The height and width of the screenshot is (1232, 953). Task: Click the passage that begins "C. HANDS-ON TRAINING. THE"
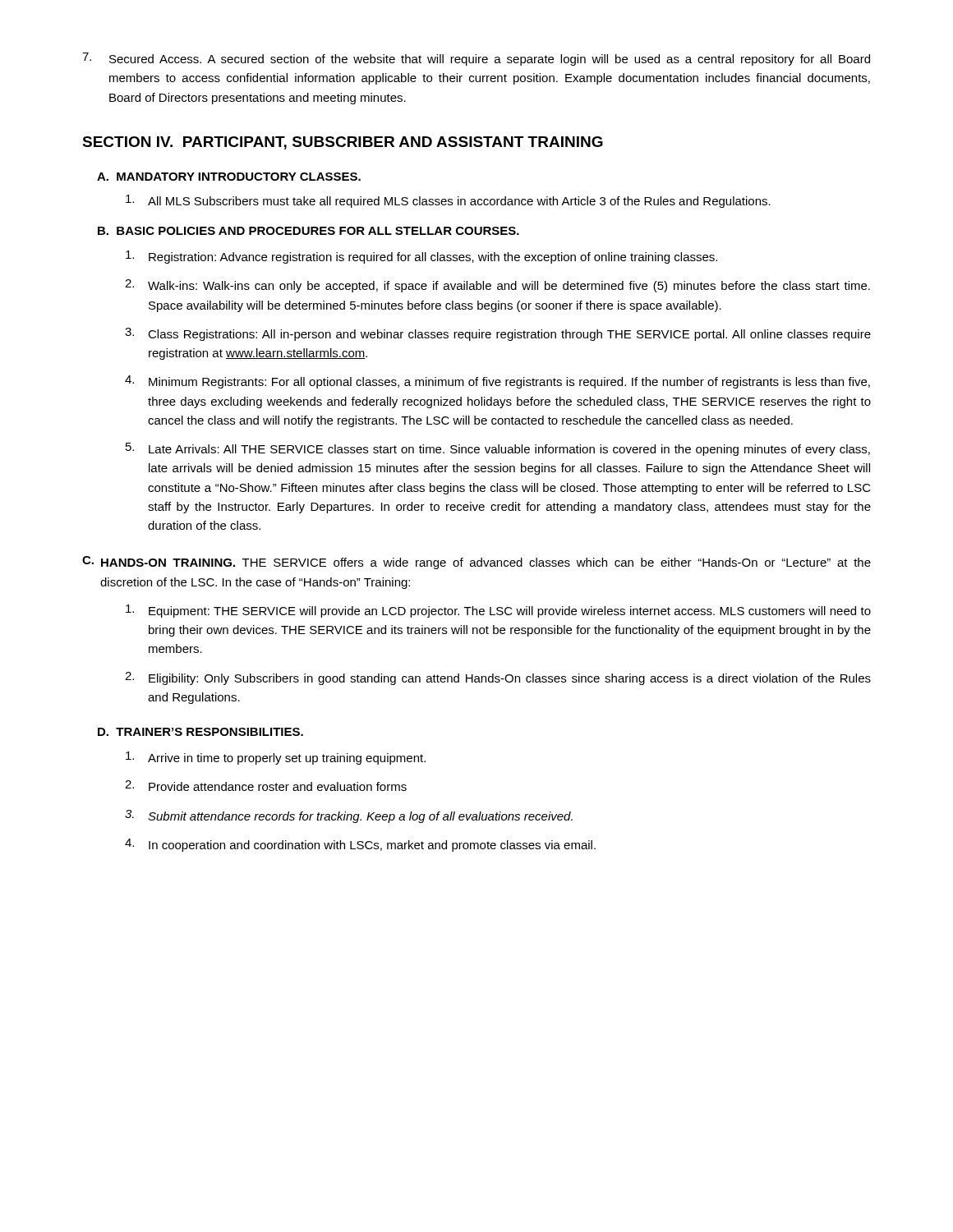click(476, 572)
